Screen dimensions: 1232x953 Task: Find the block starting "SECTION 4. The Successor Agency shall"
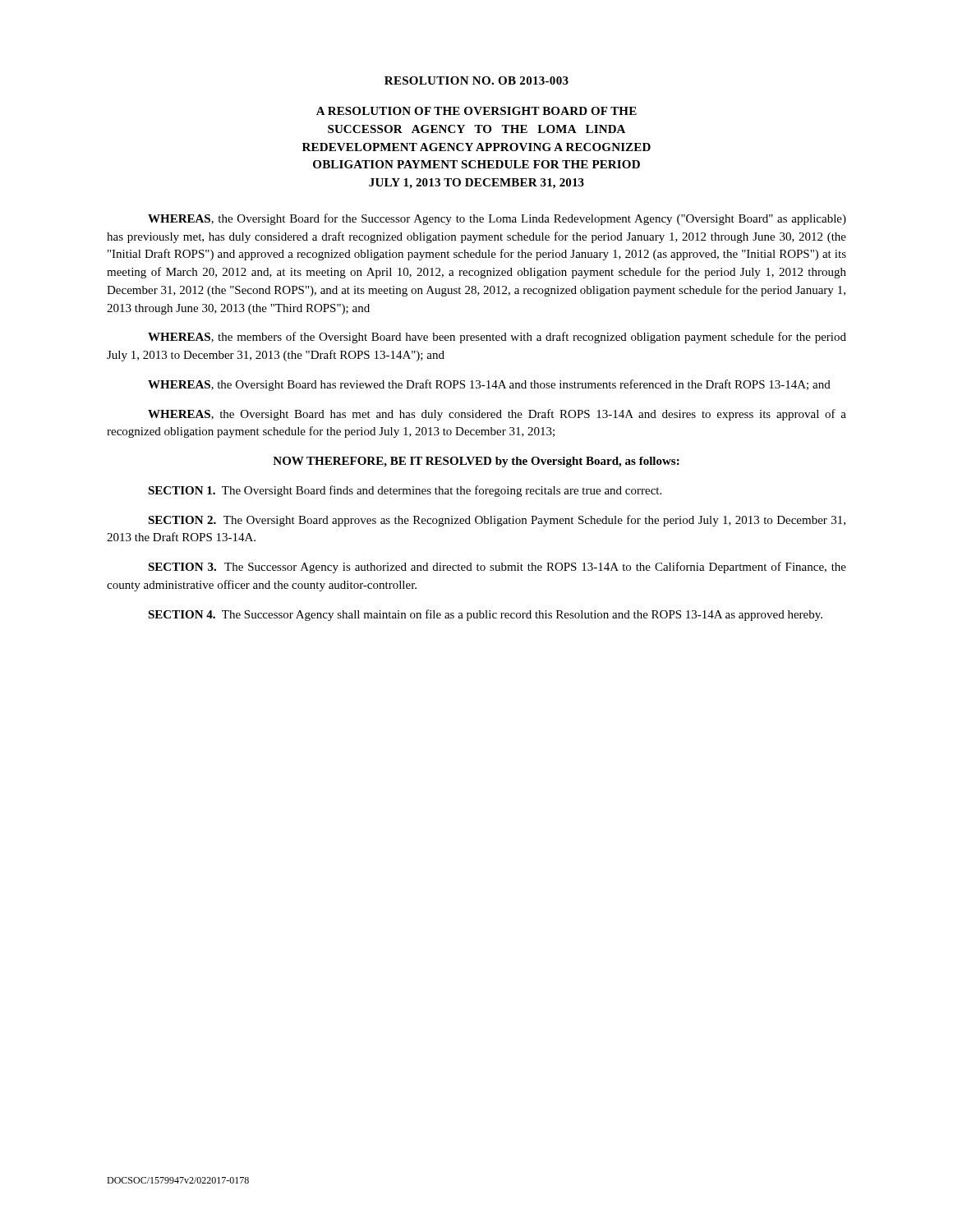pyautogui.click(x=486, y=614)
